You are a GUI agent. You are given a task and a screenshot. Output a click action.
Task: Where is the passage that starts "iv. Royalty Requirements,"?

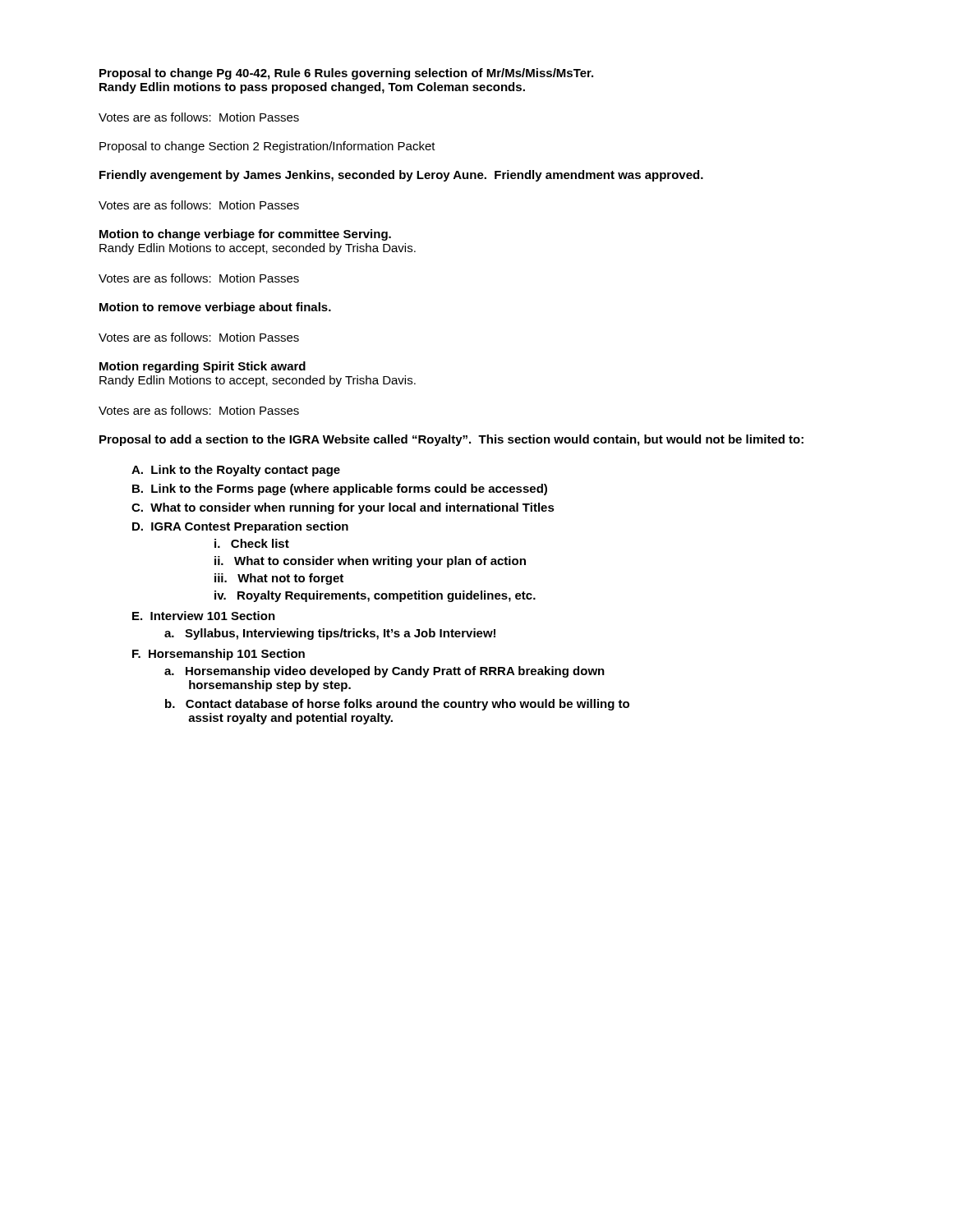(375, 595)
